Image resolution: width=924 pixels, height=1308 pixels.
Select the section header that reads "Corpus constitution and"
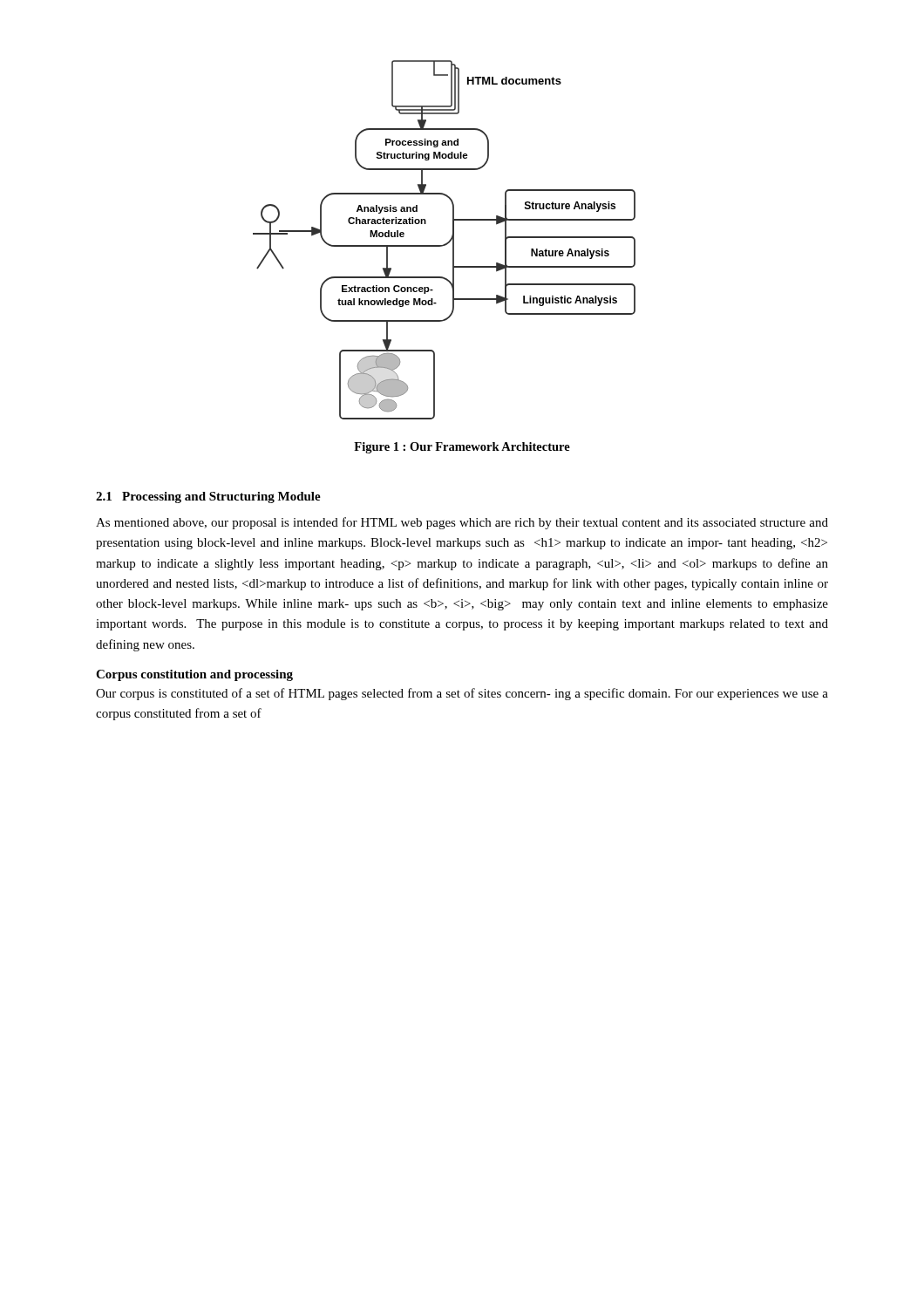tap(194, 674)
